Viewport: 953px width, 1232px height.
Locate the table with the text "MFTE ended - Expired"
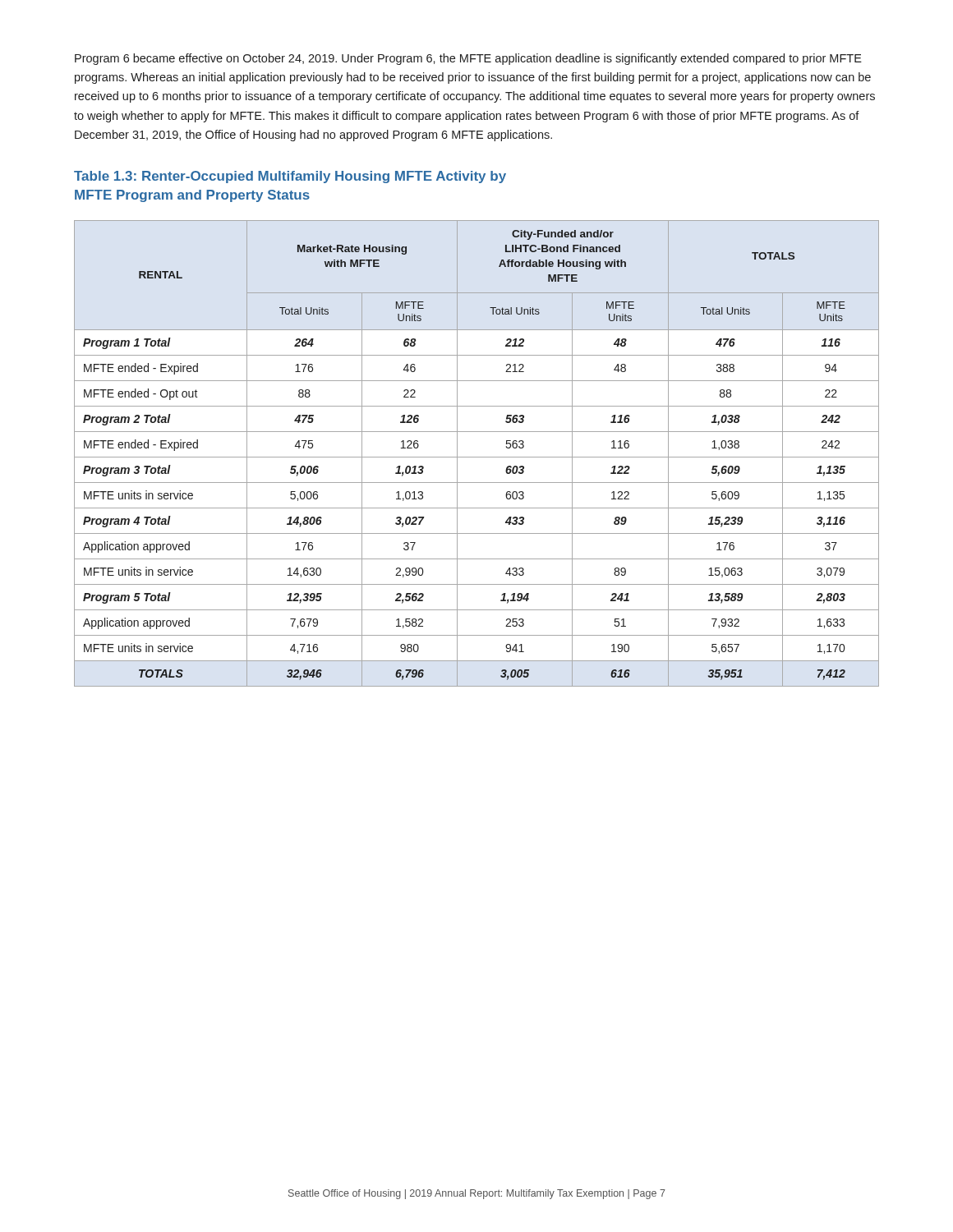click(476, 453)
